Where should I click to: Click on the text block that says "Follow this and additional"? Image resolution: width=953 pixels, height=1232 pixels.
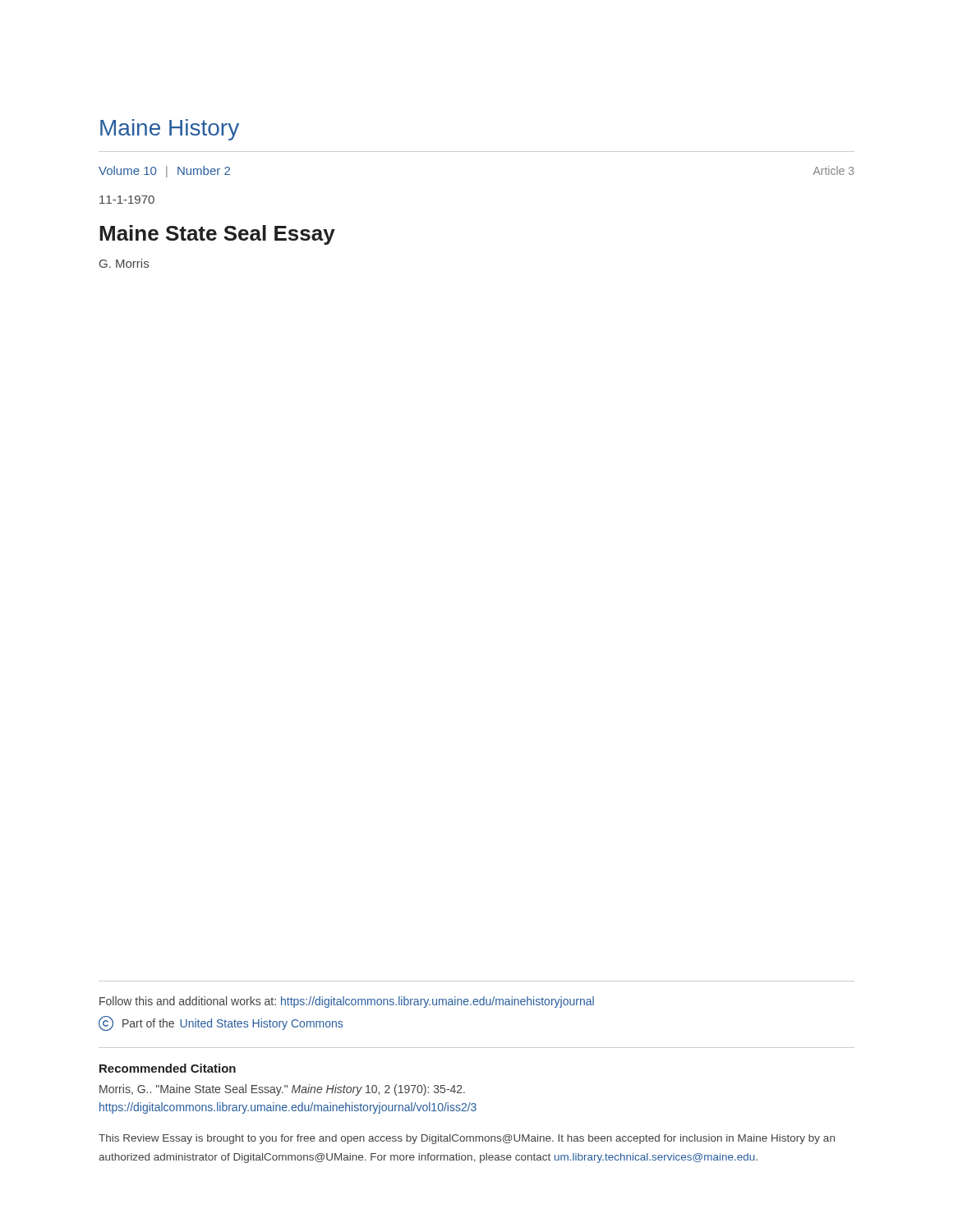[x=347, y=1001]
